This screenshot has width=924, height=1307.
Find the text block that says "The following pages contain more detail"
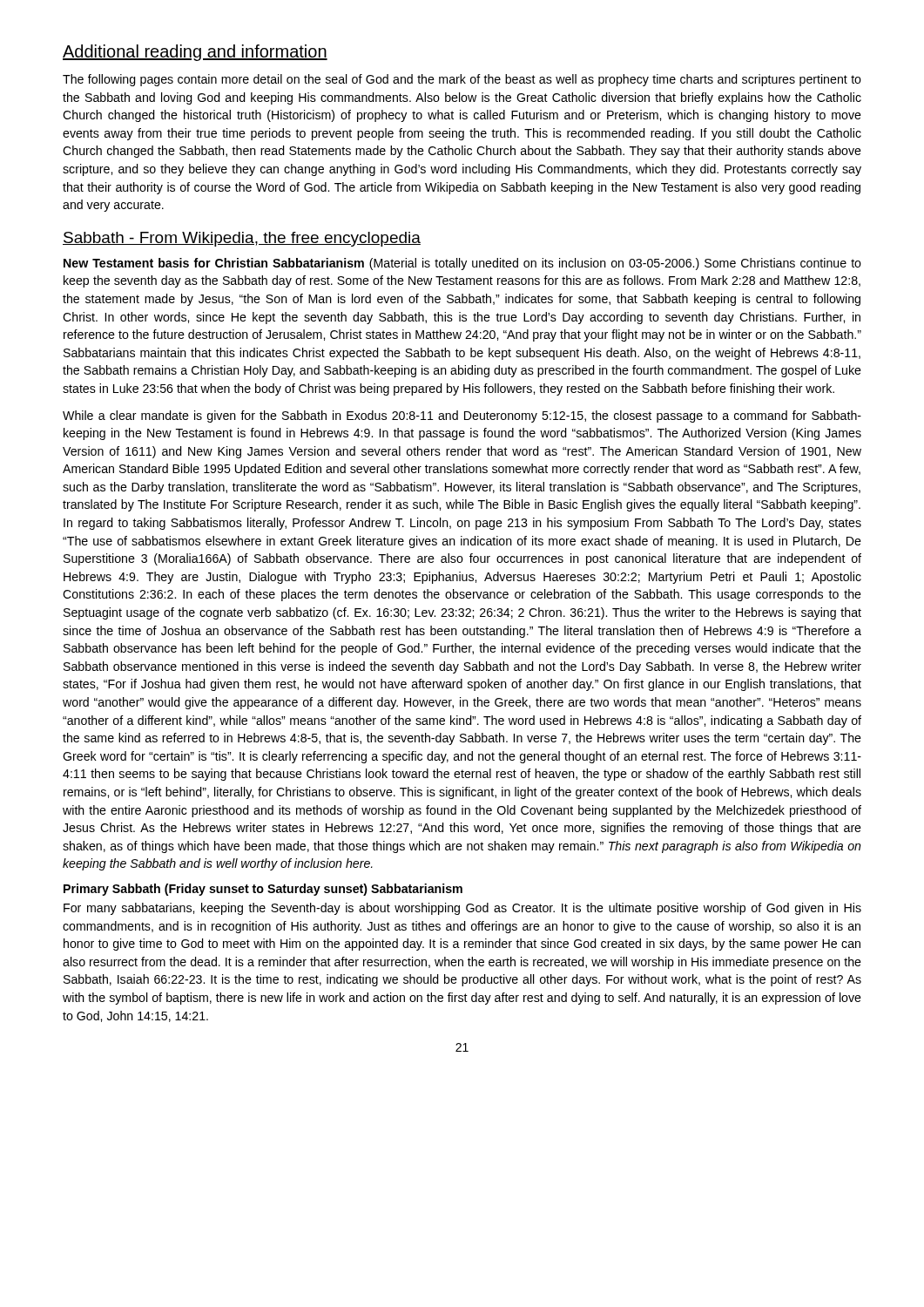(x=462, y=142)
